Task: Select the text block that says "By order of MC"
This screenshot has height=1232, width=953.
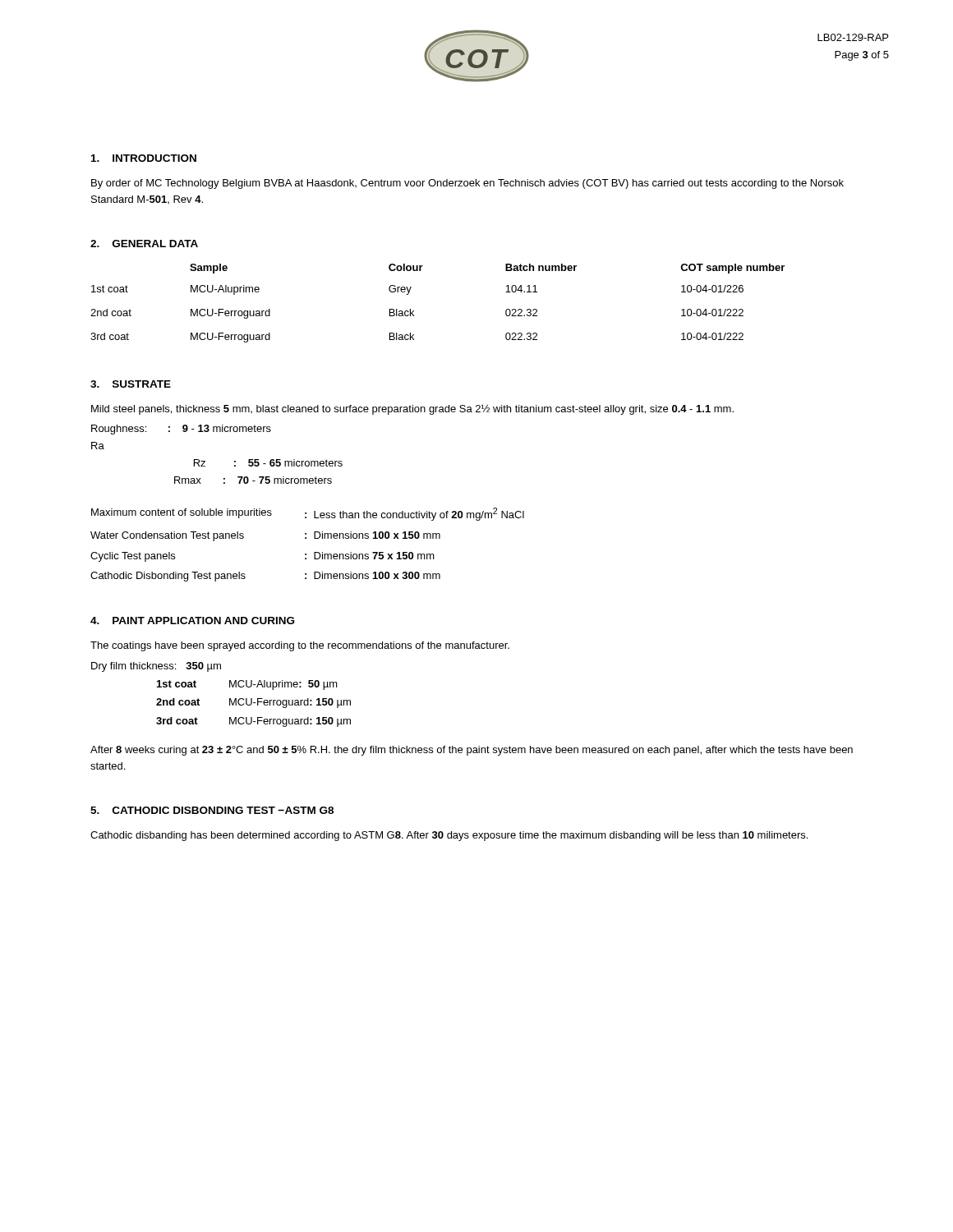Action: (x=485, y=192)
